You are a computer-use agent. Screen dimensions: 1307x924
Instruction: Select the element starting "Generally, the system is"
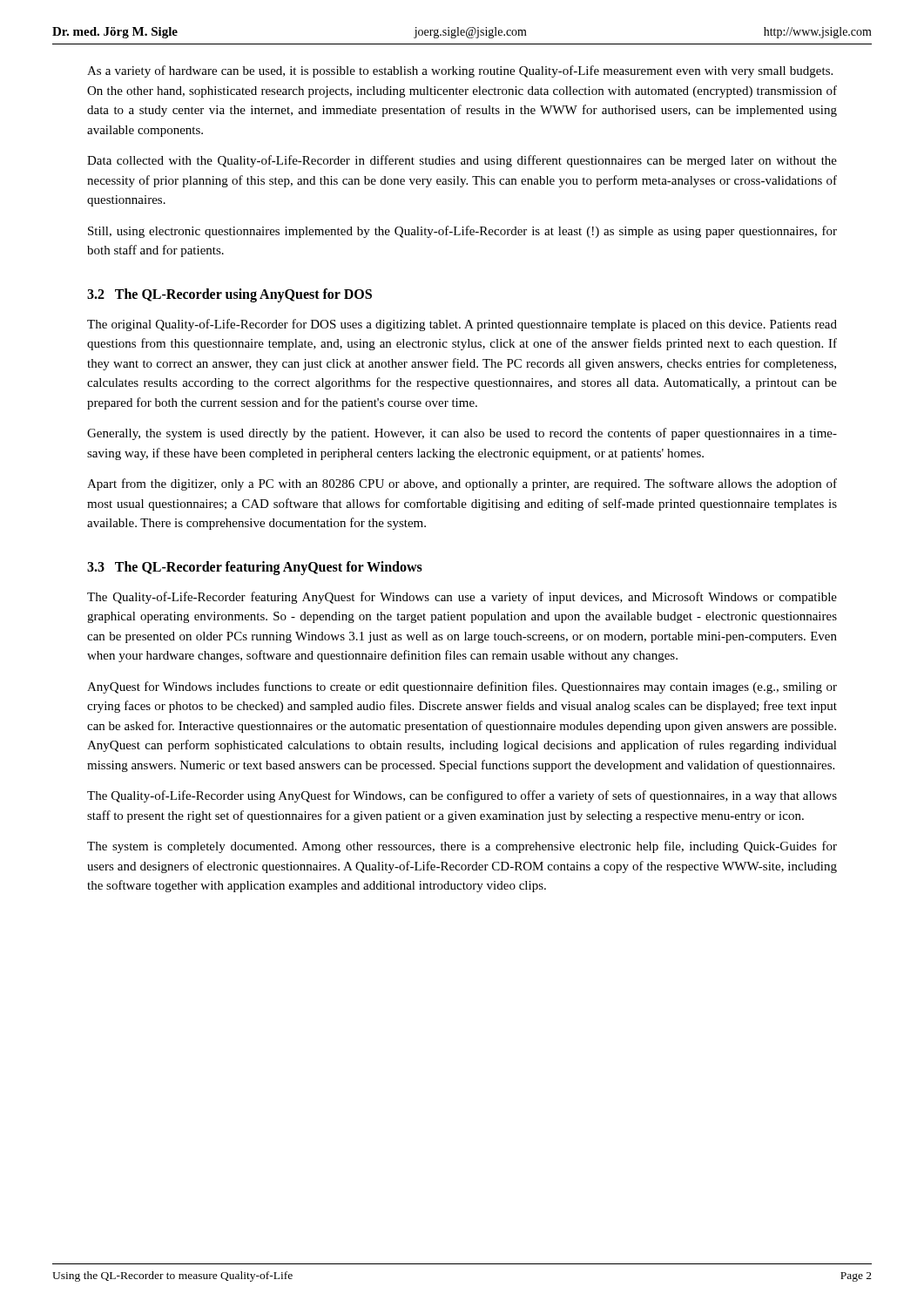coord(462,443)
